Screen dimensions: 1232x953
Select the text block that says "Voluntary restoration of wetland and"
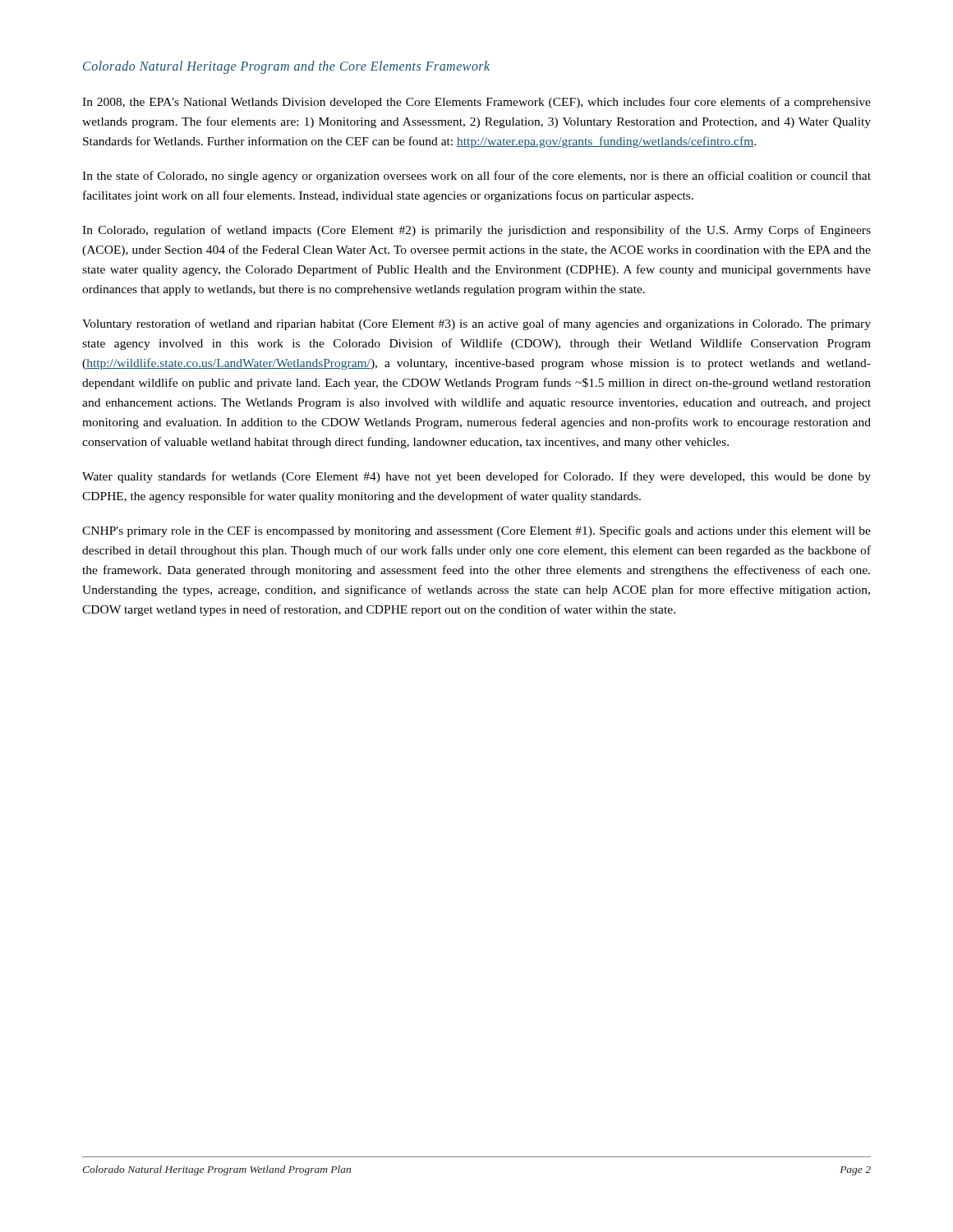[x=476, y=383]
